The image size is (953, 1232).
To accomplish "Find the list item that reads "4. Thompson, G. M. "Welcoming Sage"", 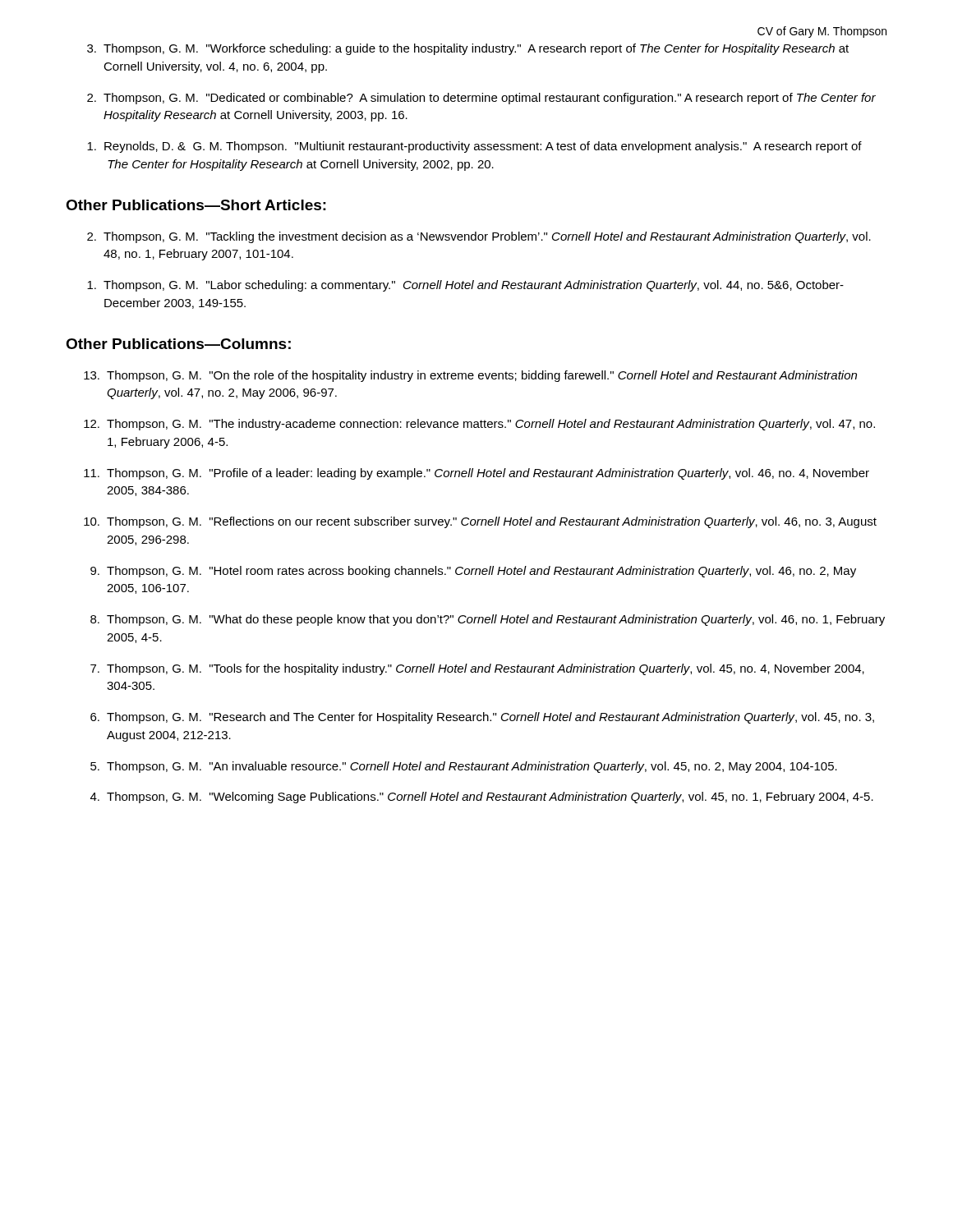I will click(476, 797).
